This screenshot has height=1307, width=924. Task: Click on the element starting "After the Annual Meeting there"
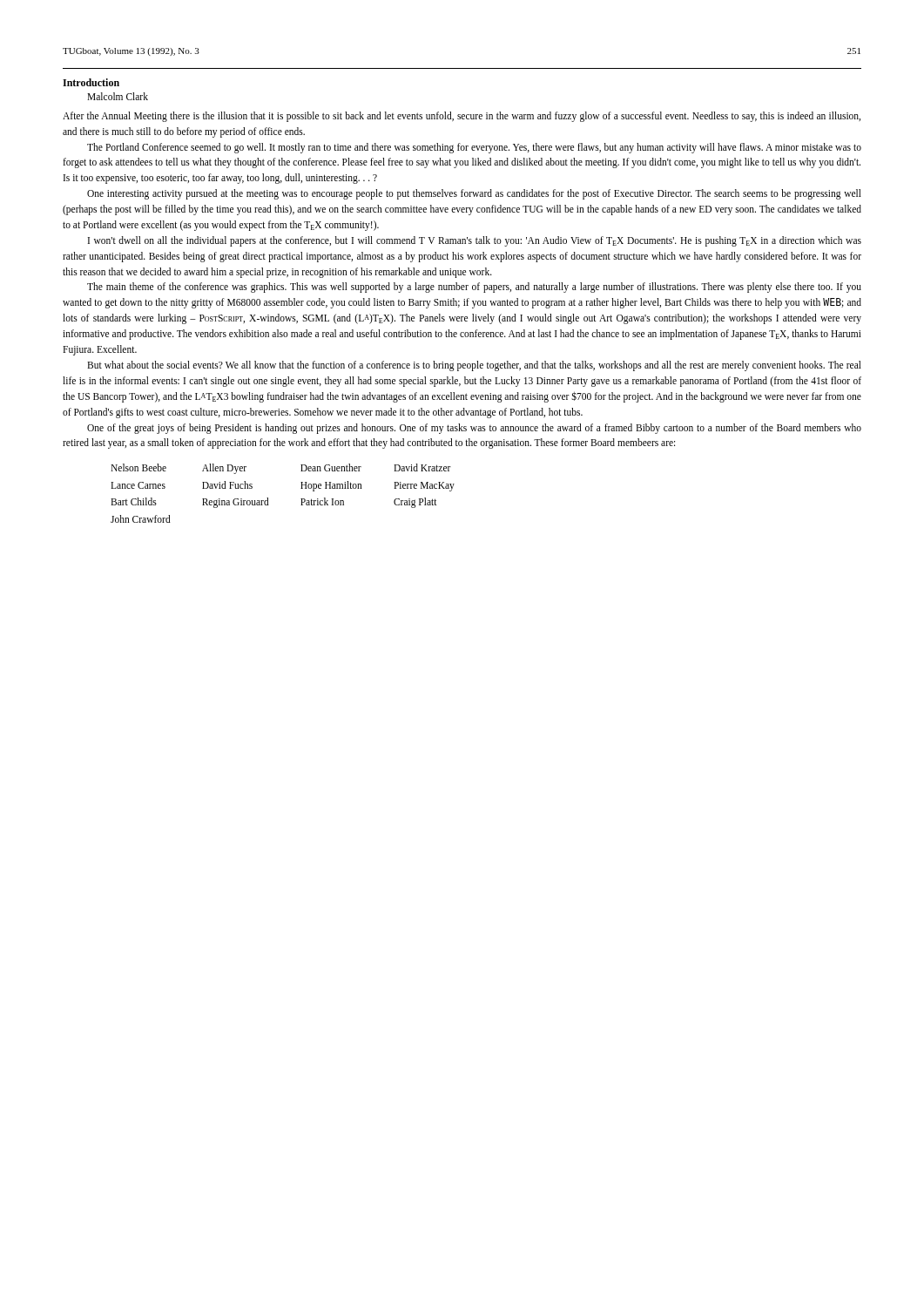click(462, 280)
